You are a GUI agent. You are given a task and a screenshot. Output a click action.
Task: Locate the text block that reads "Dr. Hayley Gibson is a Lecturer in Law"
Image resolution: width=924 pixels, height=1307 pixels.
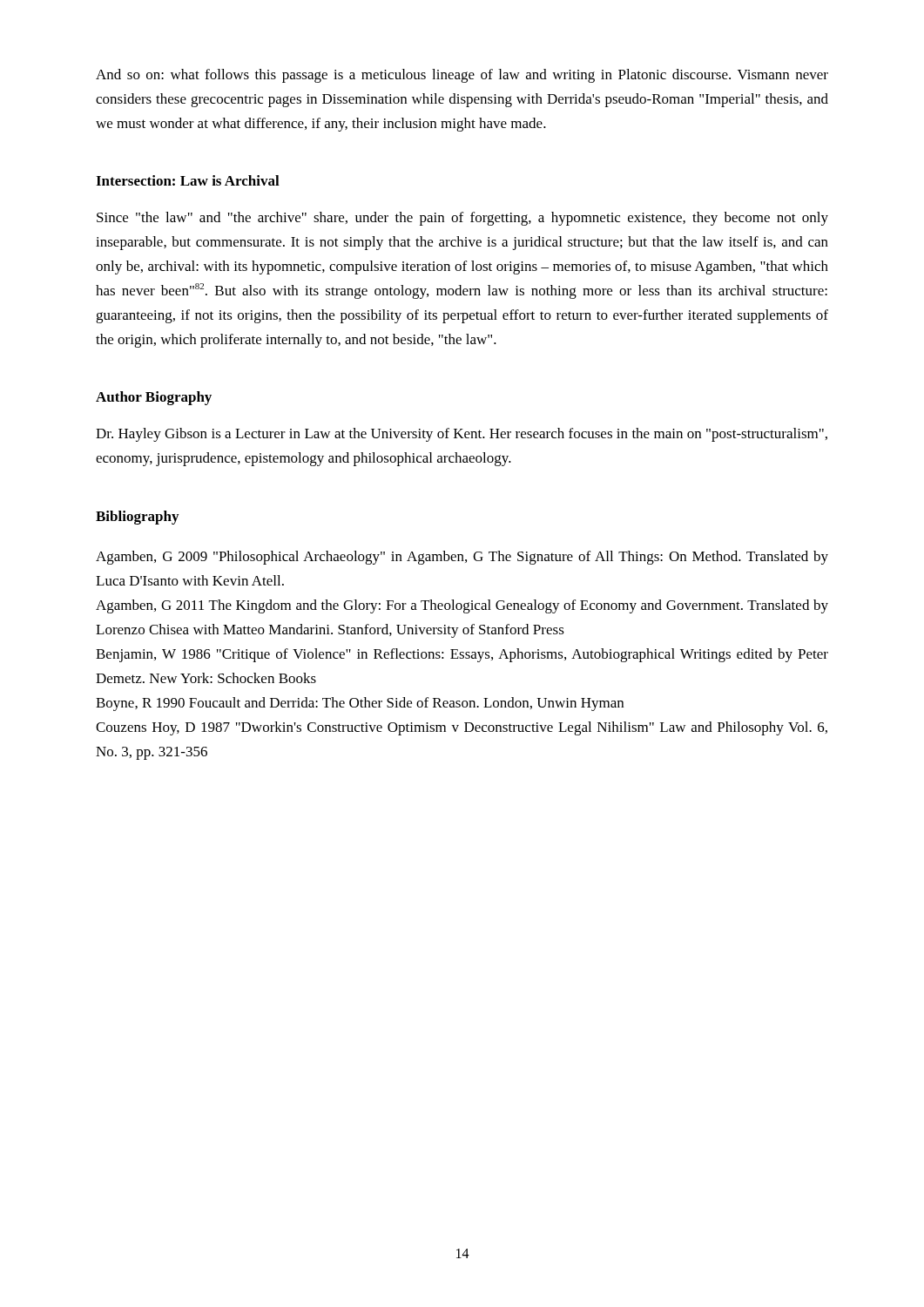click(x=462, y=446)
